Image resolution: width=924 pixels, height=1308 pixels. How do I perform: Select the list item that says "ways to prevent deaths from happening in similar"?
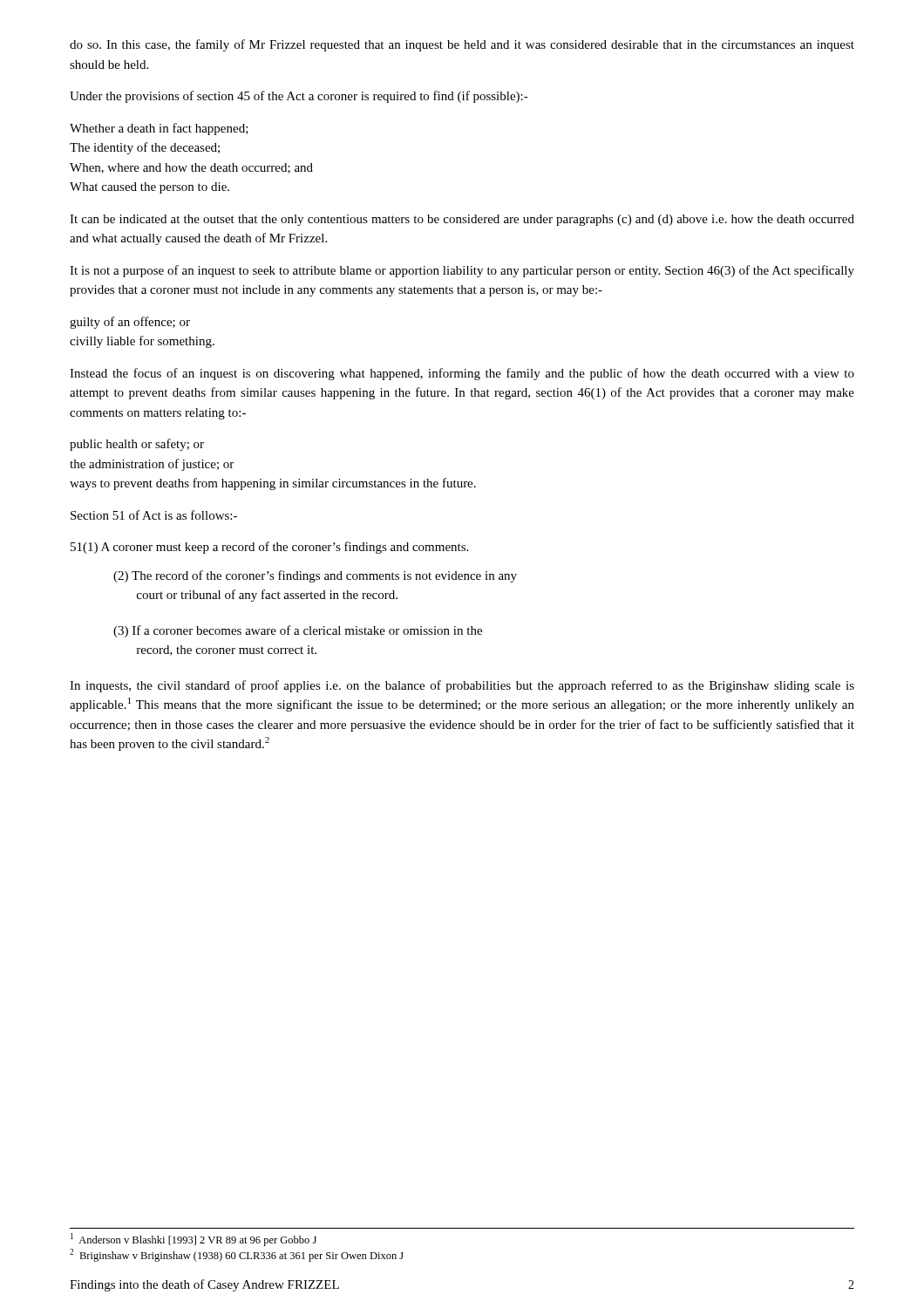273,483
